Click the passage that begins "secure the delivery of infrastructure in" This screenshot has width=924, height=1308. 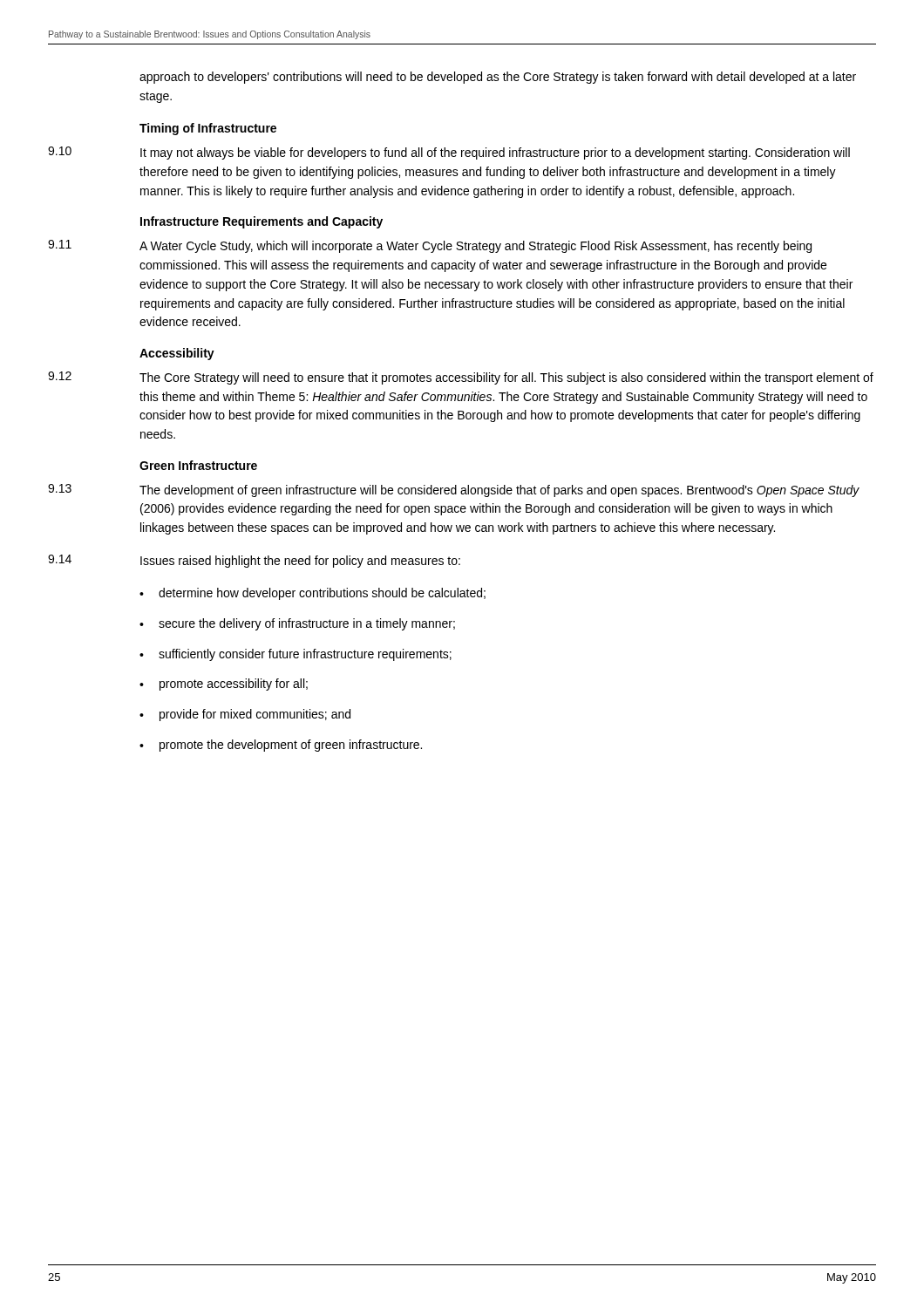coord(307,624)
